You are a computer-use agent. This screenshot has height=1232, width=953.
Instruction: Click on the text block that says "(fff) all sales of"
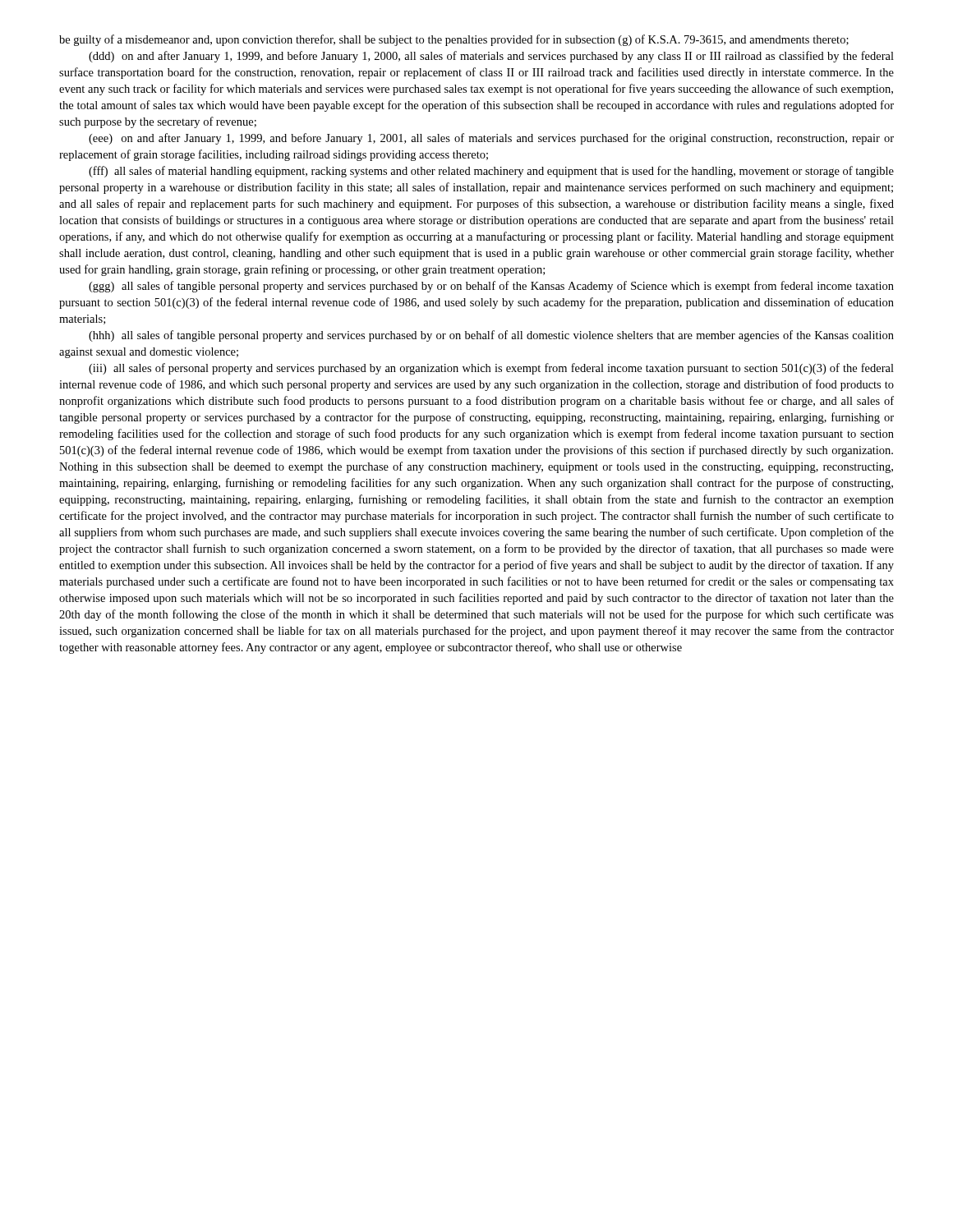476,220
